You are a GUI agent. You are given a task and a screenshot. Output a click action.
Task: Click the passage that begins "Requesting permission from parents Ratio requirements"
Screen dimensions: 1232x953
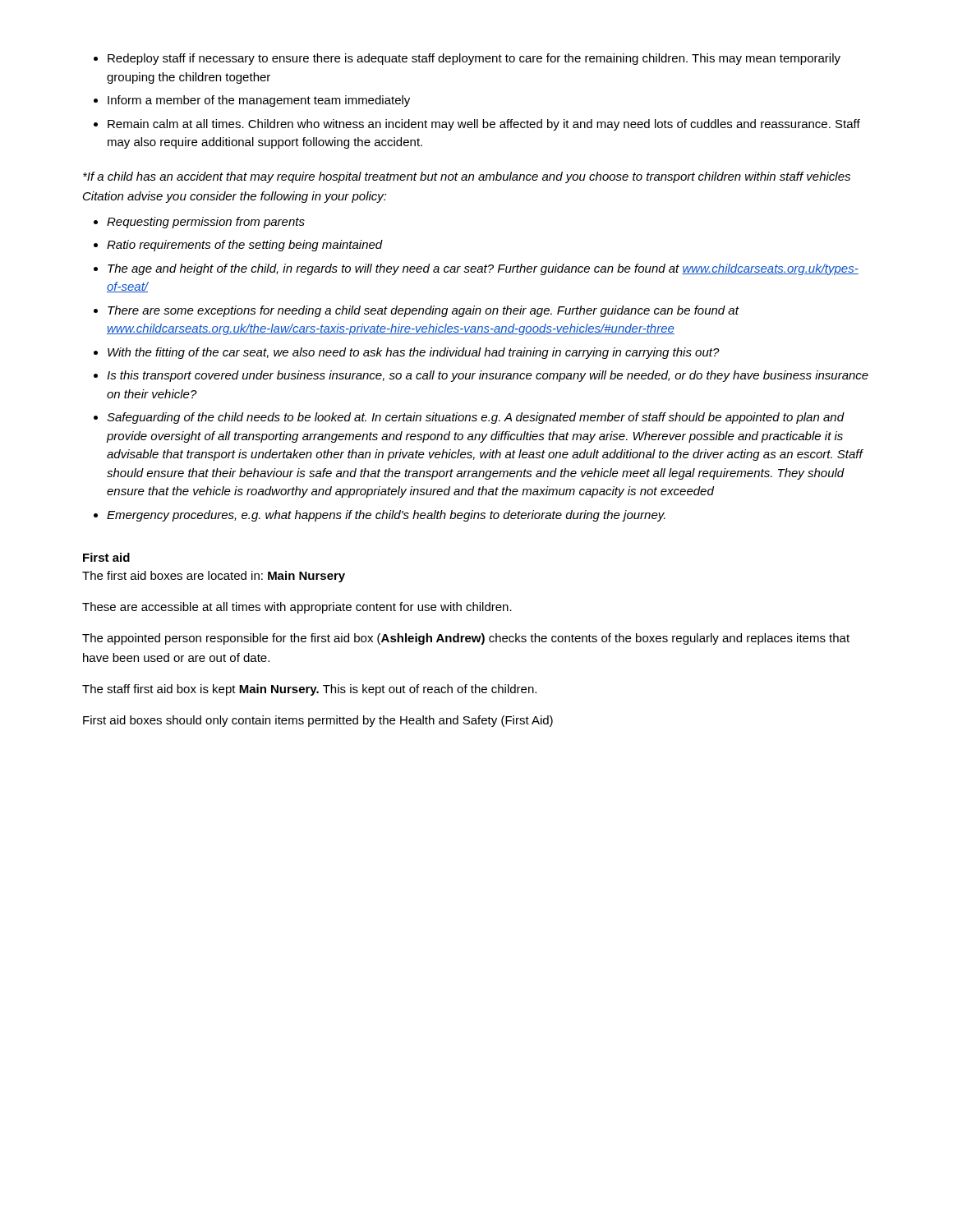(x=476, y=368)
